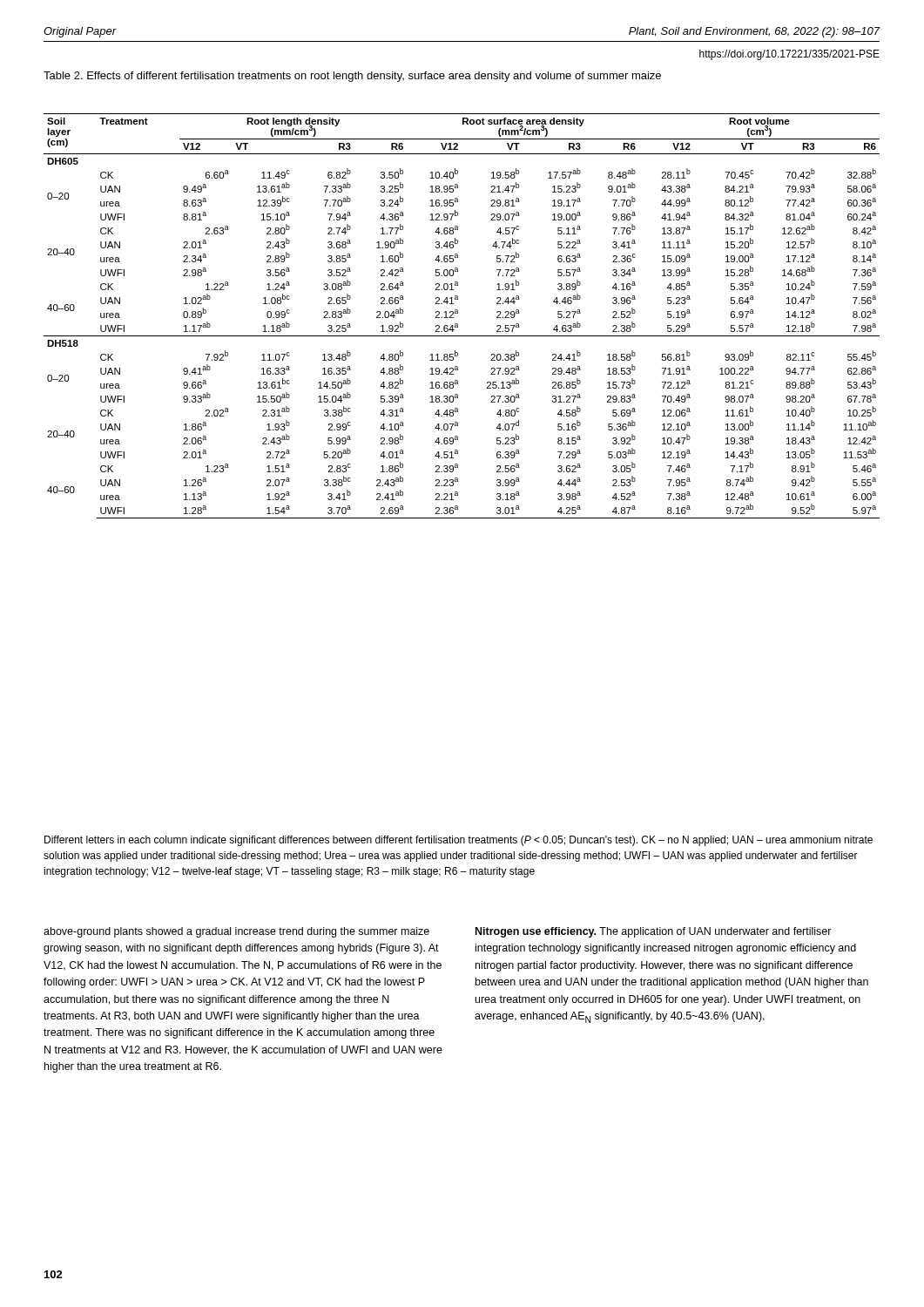
Task: Where is the passage that starts "Nitrogen use efficiency. The application"?
Action: point(672,975)
